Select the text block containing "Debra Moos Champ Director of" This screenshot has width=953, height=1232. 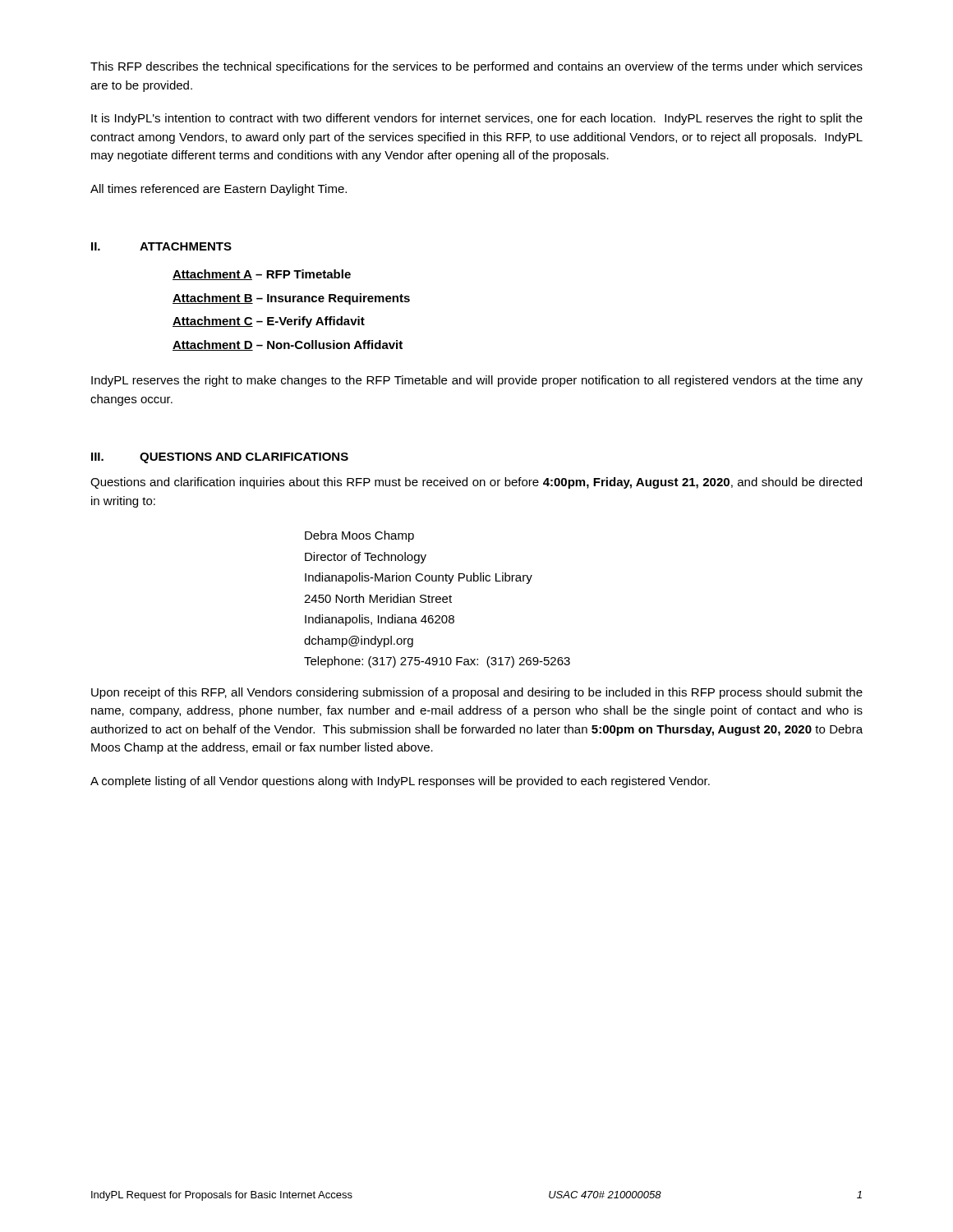tap(437, 598)
